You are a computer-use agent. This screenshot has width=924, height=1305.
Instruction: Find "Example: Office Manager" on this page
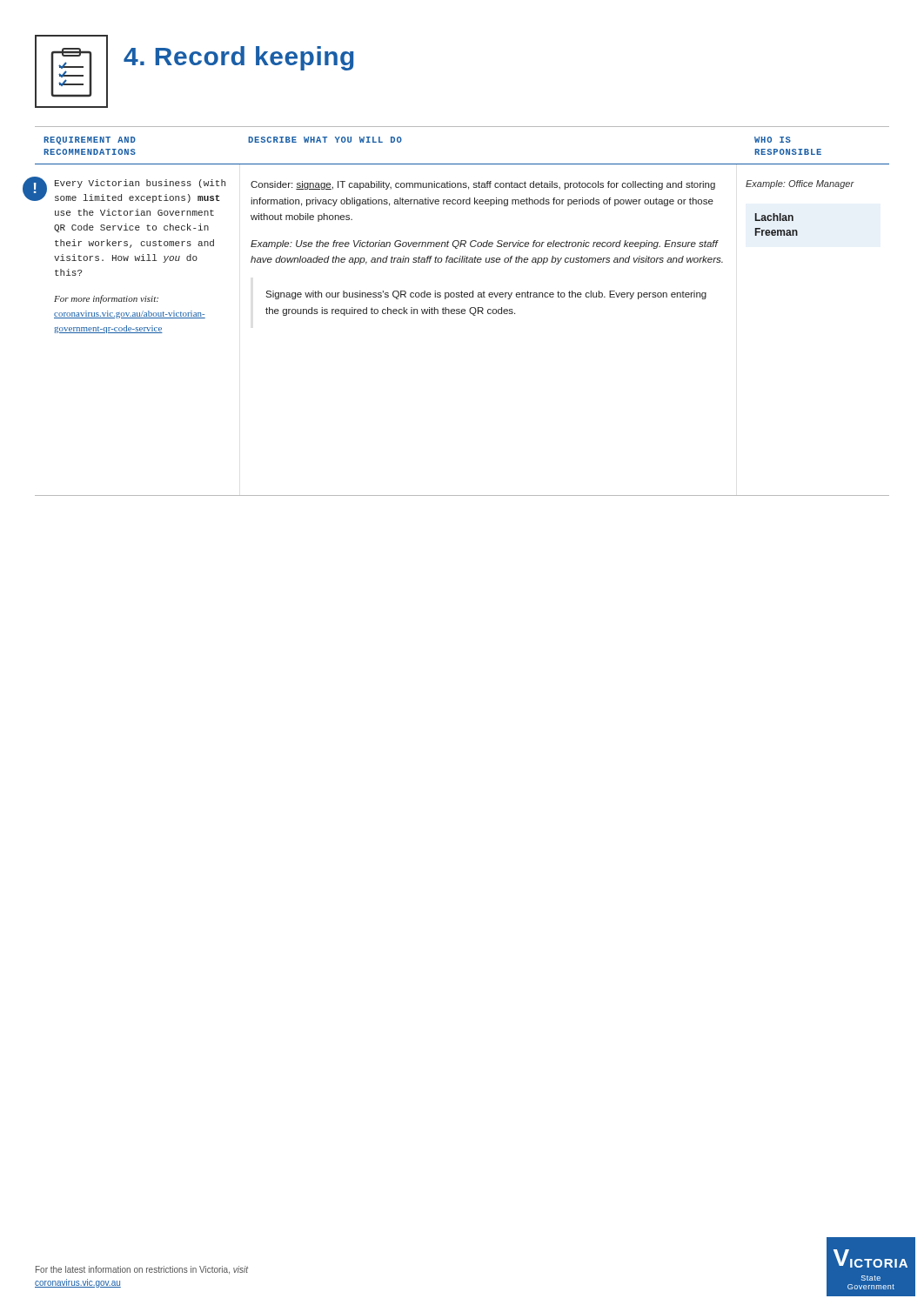click(800, 184)
